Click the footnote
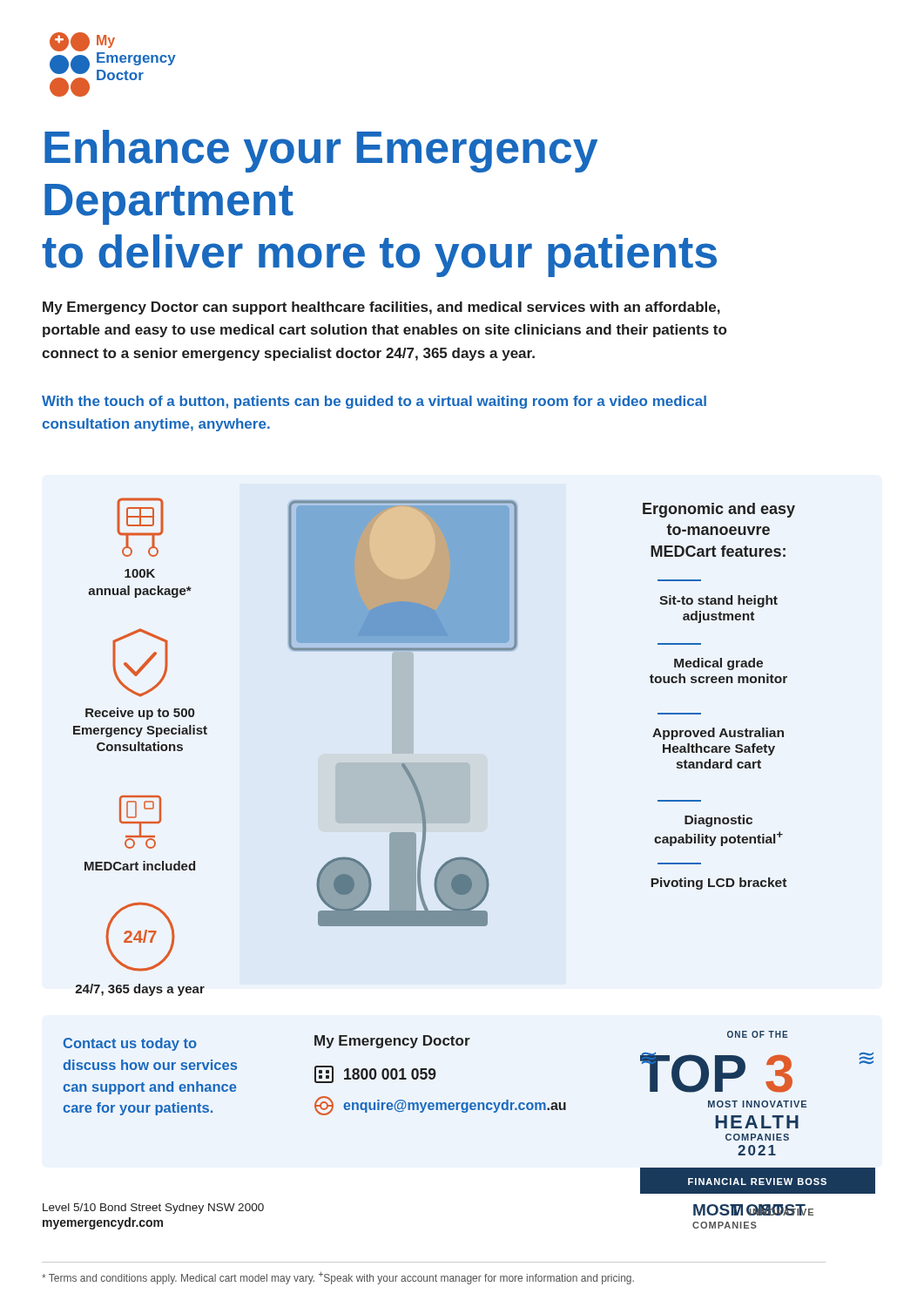This screenshot has height=1307, width=924. (338, 1277)
